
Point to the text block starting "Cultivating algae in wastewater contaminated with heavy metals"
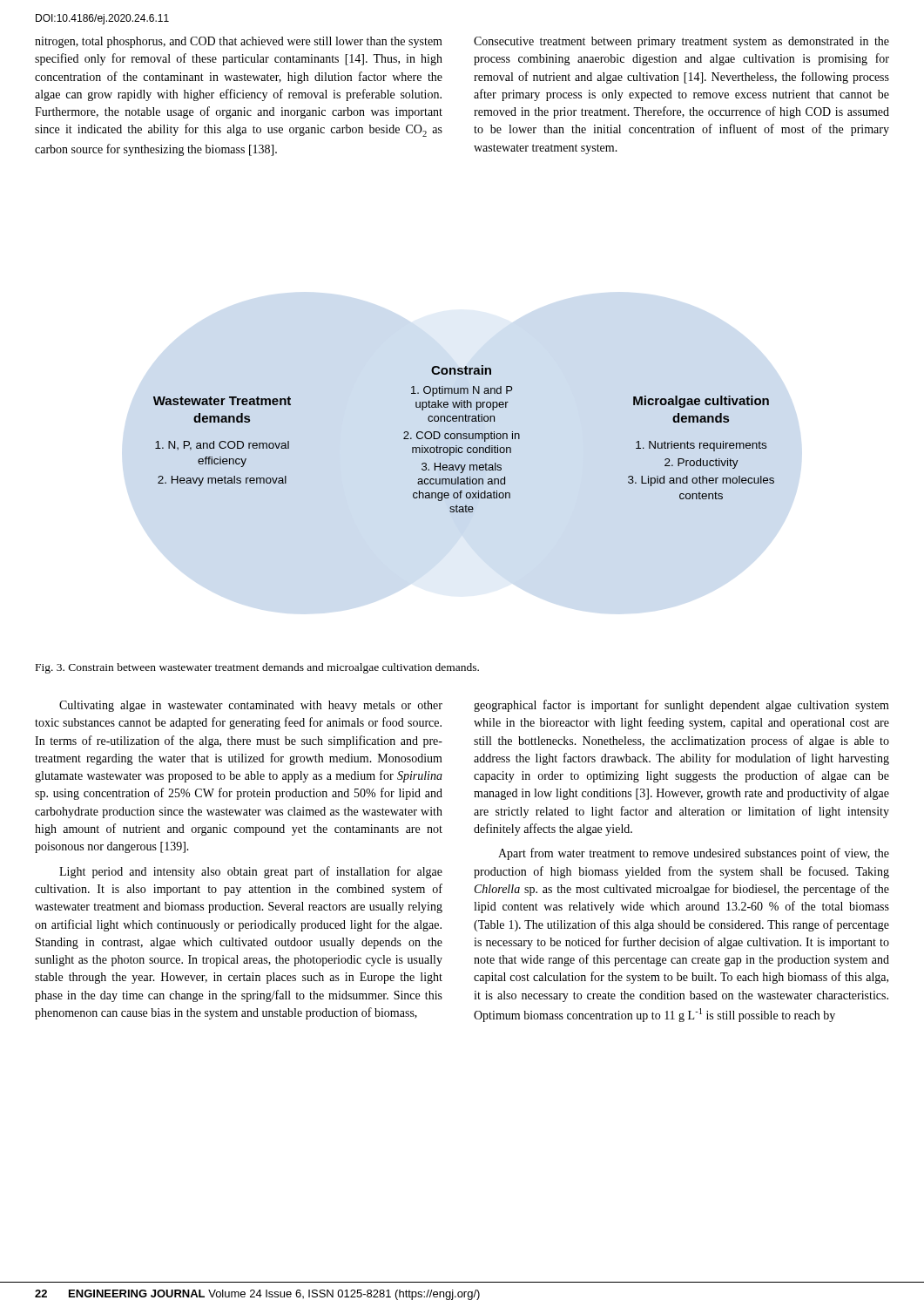[239, 860]
